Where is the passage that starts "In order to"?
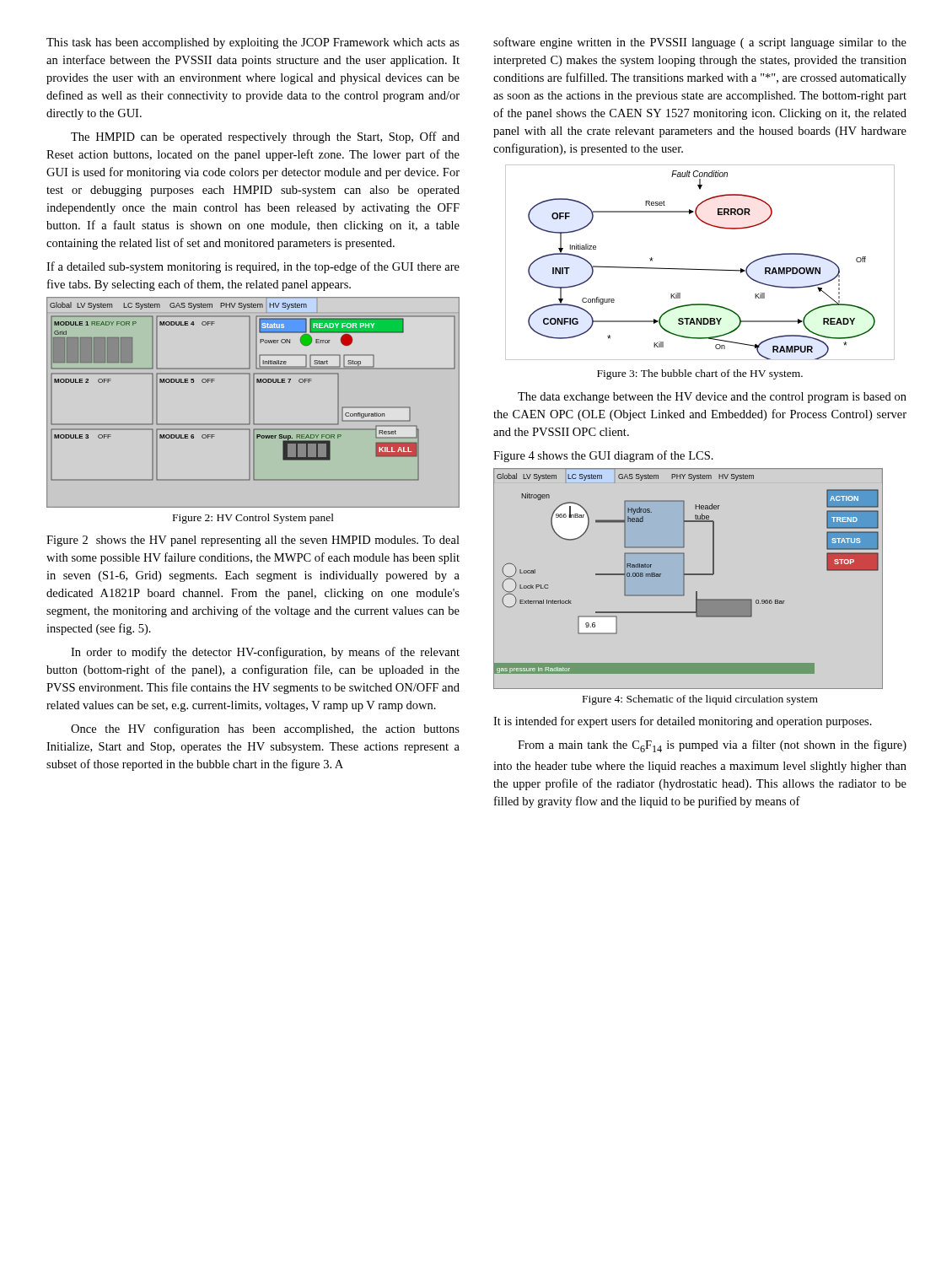The width and height of the screenshot is (952, 1265). point(253,679)
